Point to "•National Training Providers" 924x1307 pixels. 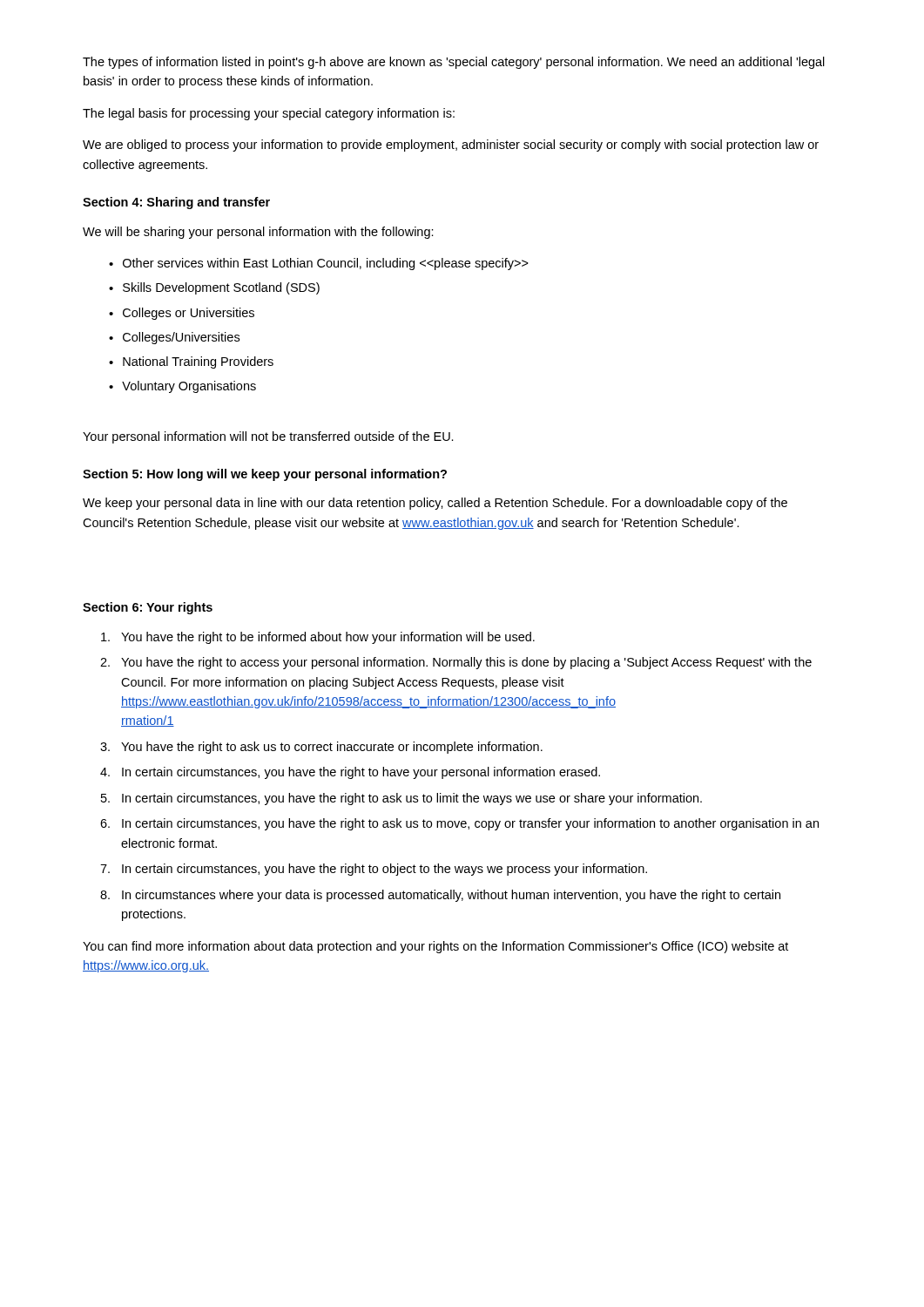[191, 362]
